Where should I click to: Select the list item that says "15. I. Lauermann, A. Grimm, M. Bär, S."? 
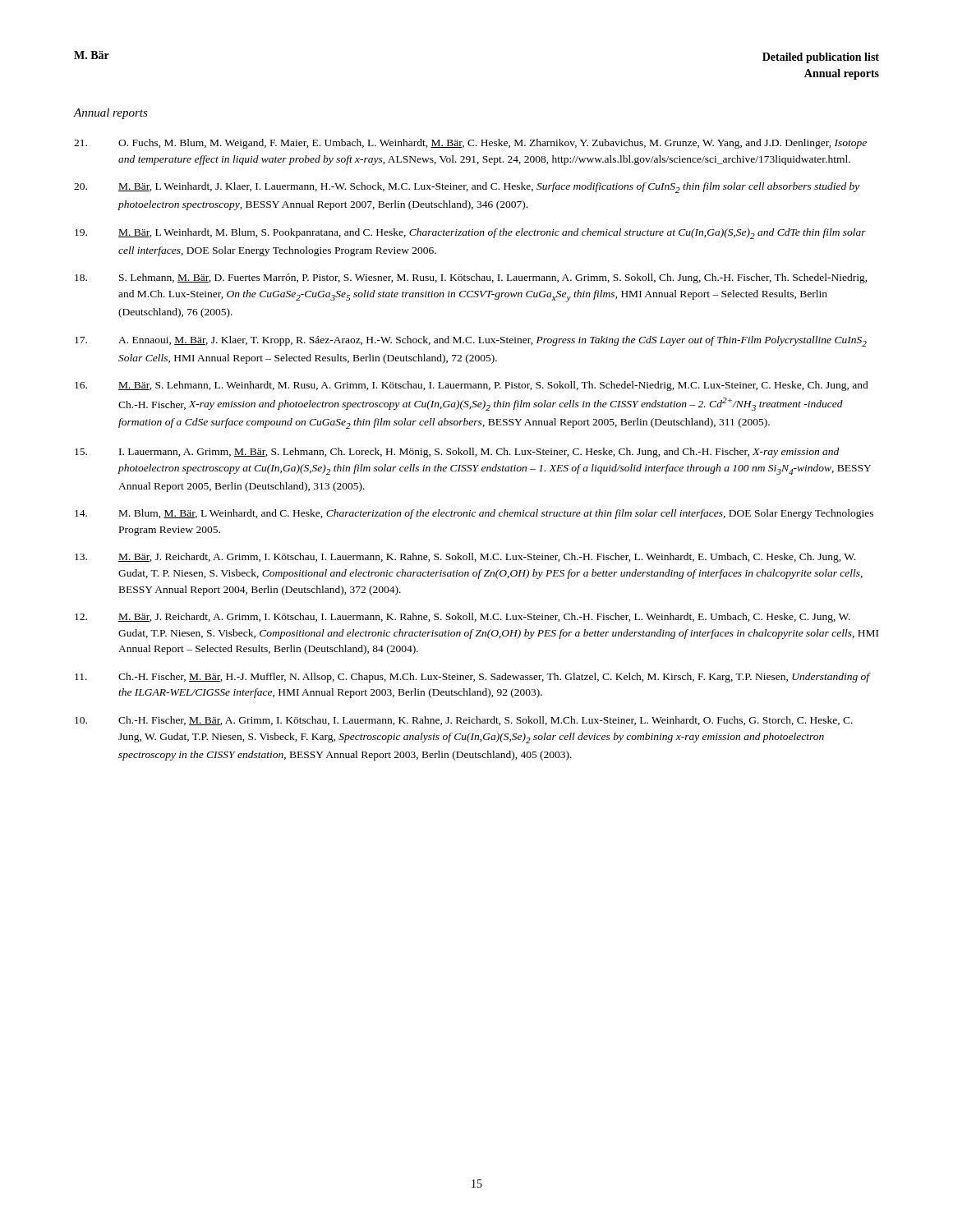(476, 469)
